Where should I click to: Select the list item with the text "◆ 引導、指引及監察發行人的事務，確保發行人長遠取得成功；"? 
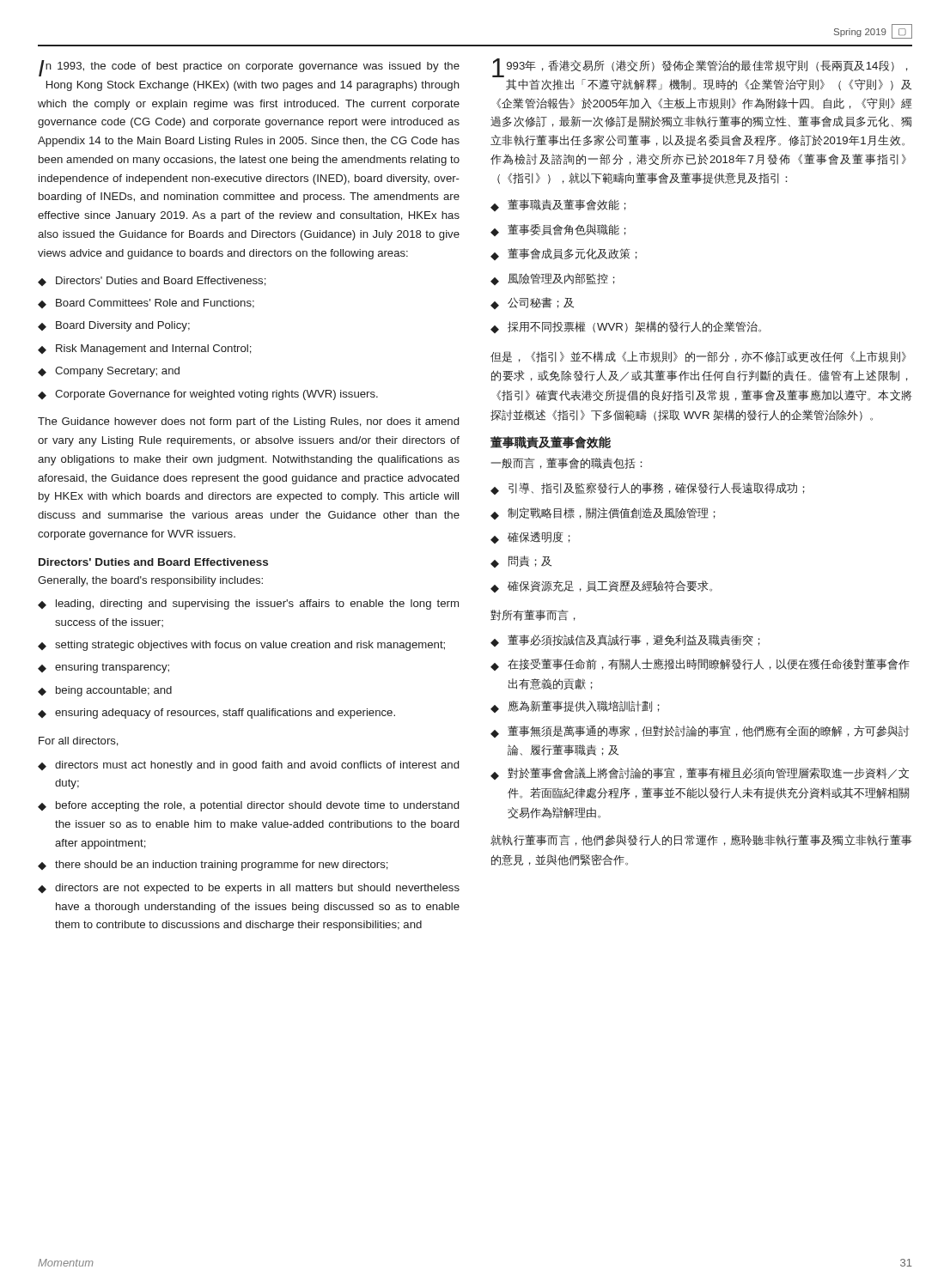[701, 490]
